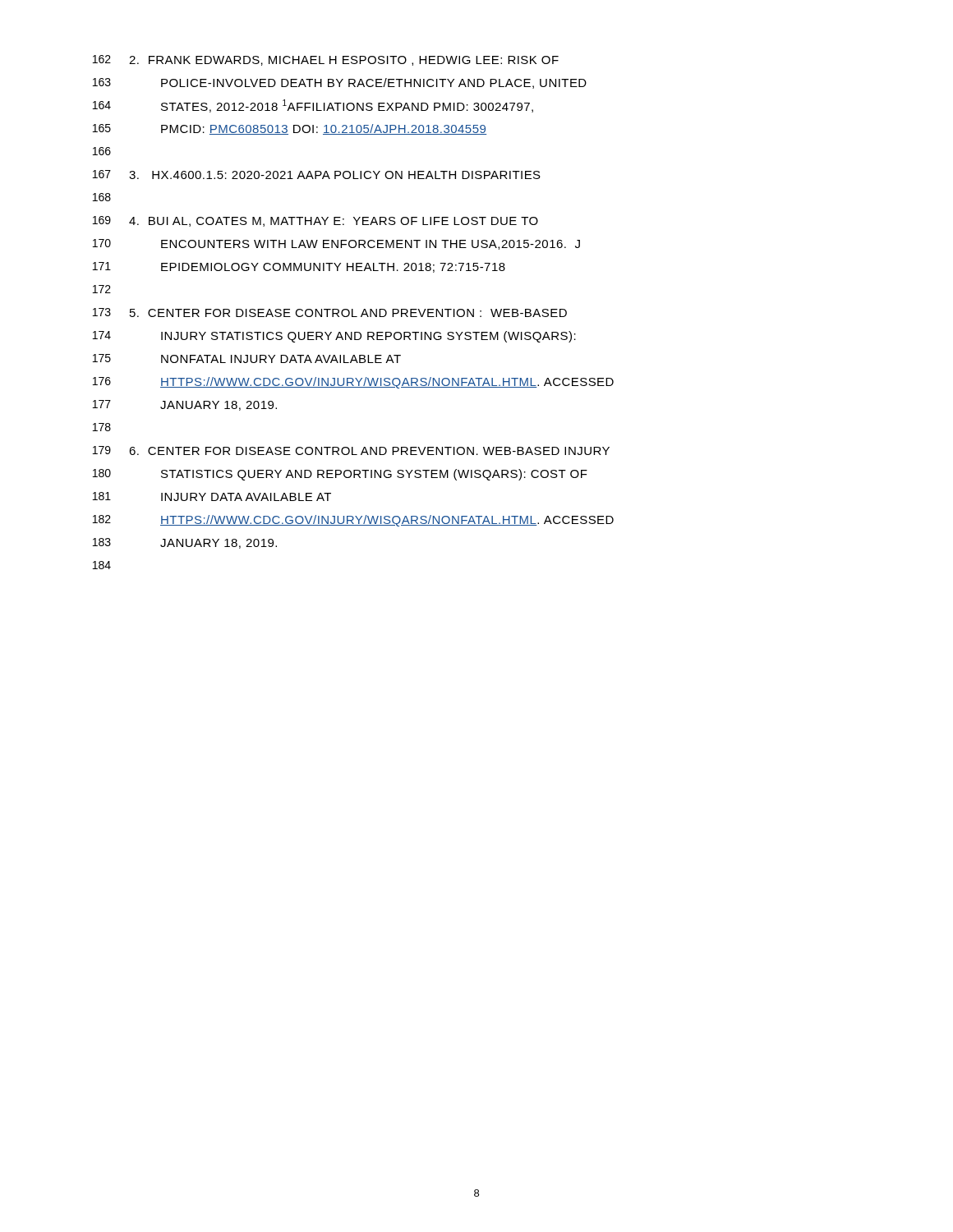Click on the element starting "164 STATES, 2012-2018 1AFFILIATIONS"
Viewport: 953px width, 1232px height.
pos(476,106)
